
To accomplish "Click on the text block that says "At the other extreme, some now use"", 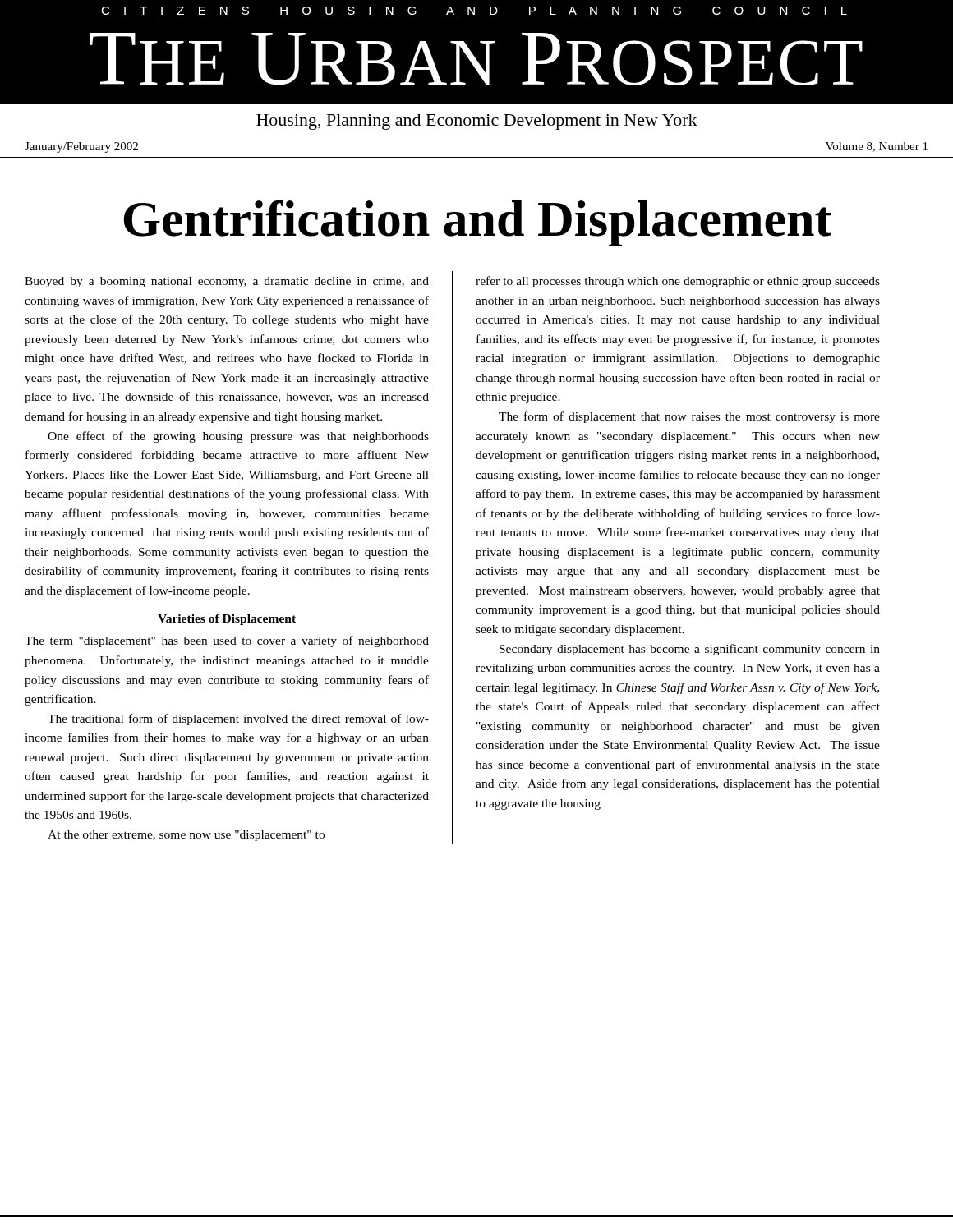I will click(x=186, y=834).
